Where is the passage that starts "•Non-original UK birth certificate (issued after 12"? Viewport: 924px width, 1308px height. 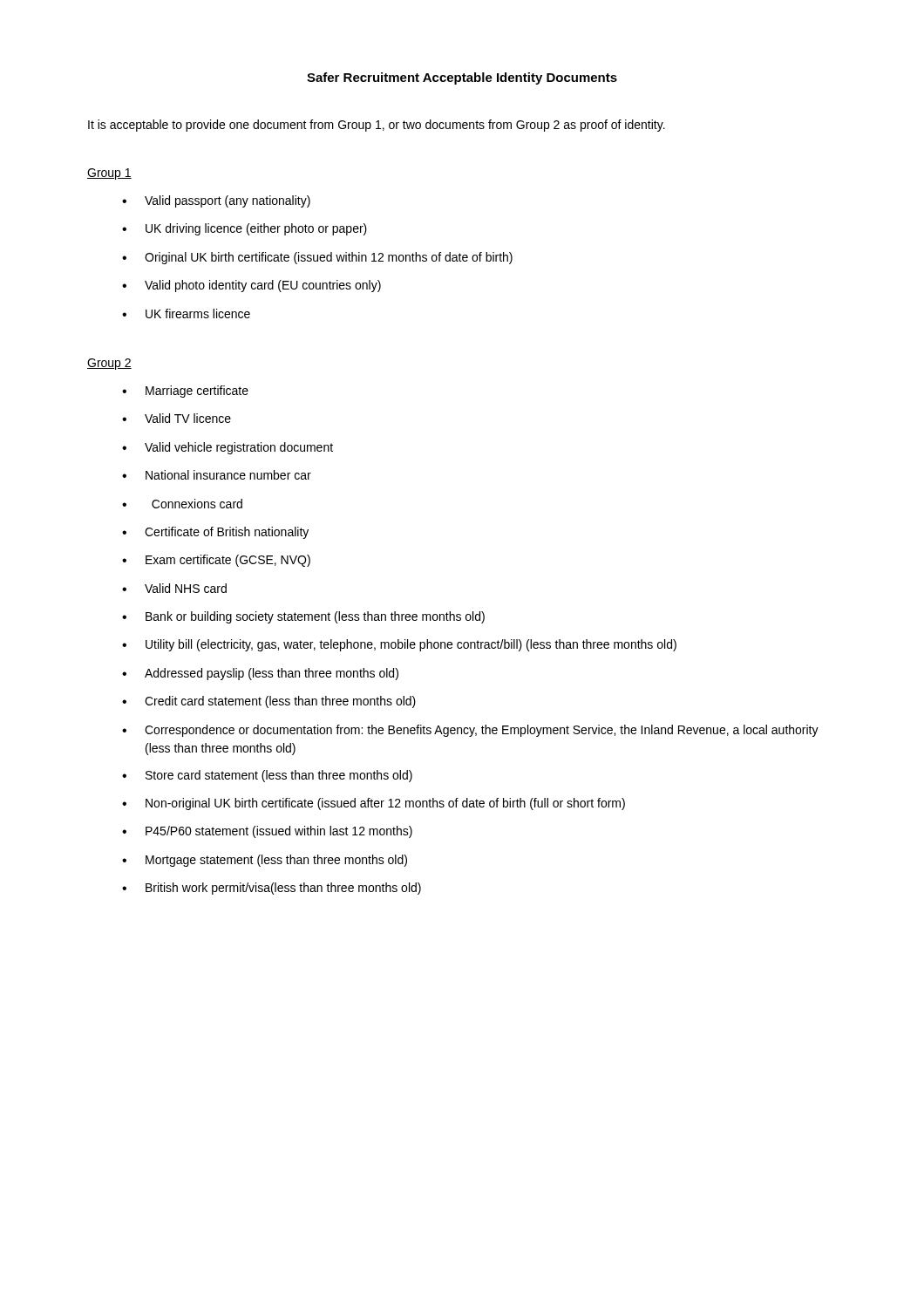374,804
